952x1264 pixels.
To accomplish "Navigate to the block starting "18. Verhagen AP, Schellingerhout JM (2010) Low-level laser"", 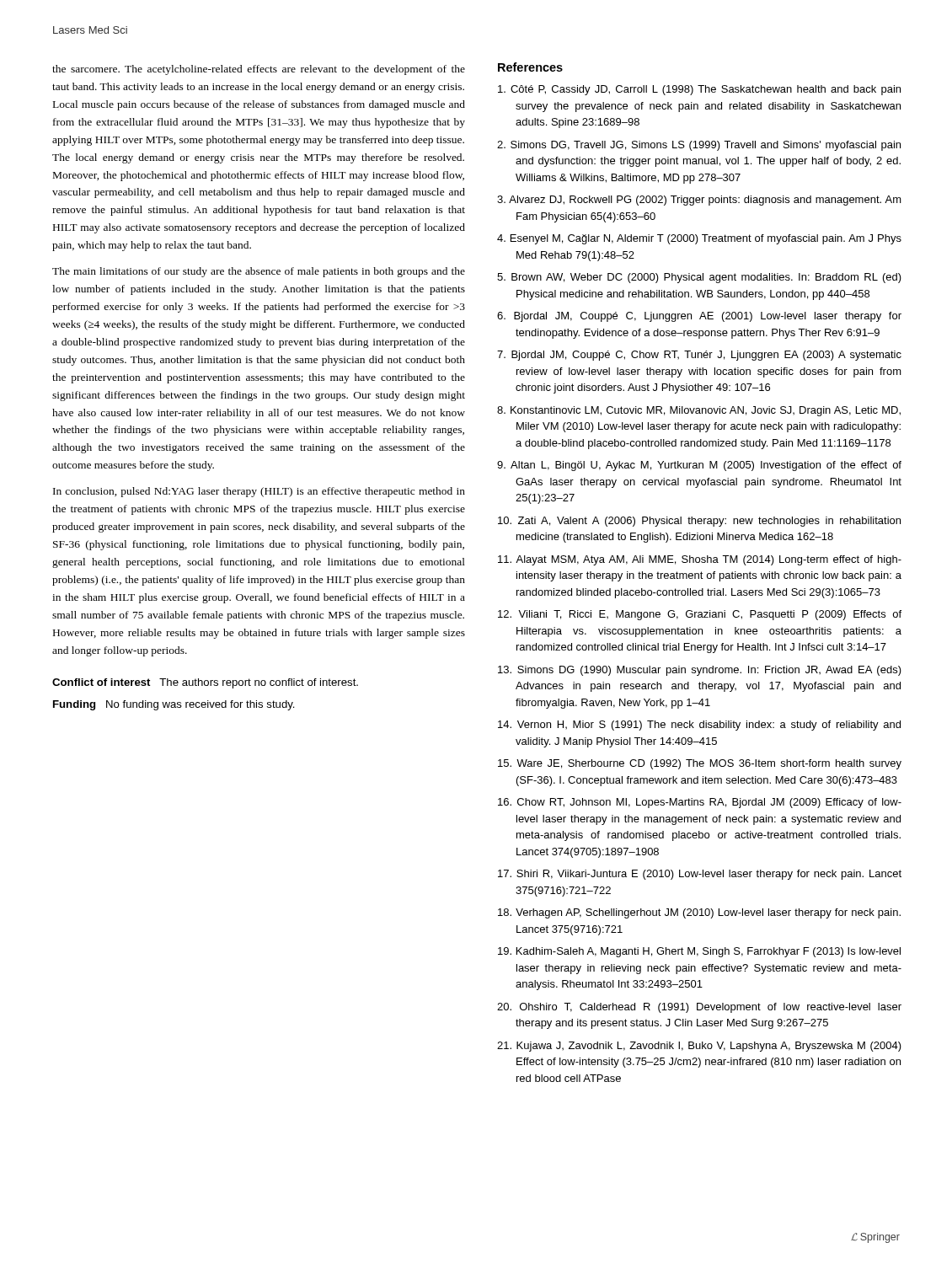I will pos(699,920).
